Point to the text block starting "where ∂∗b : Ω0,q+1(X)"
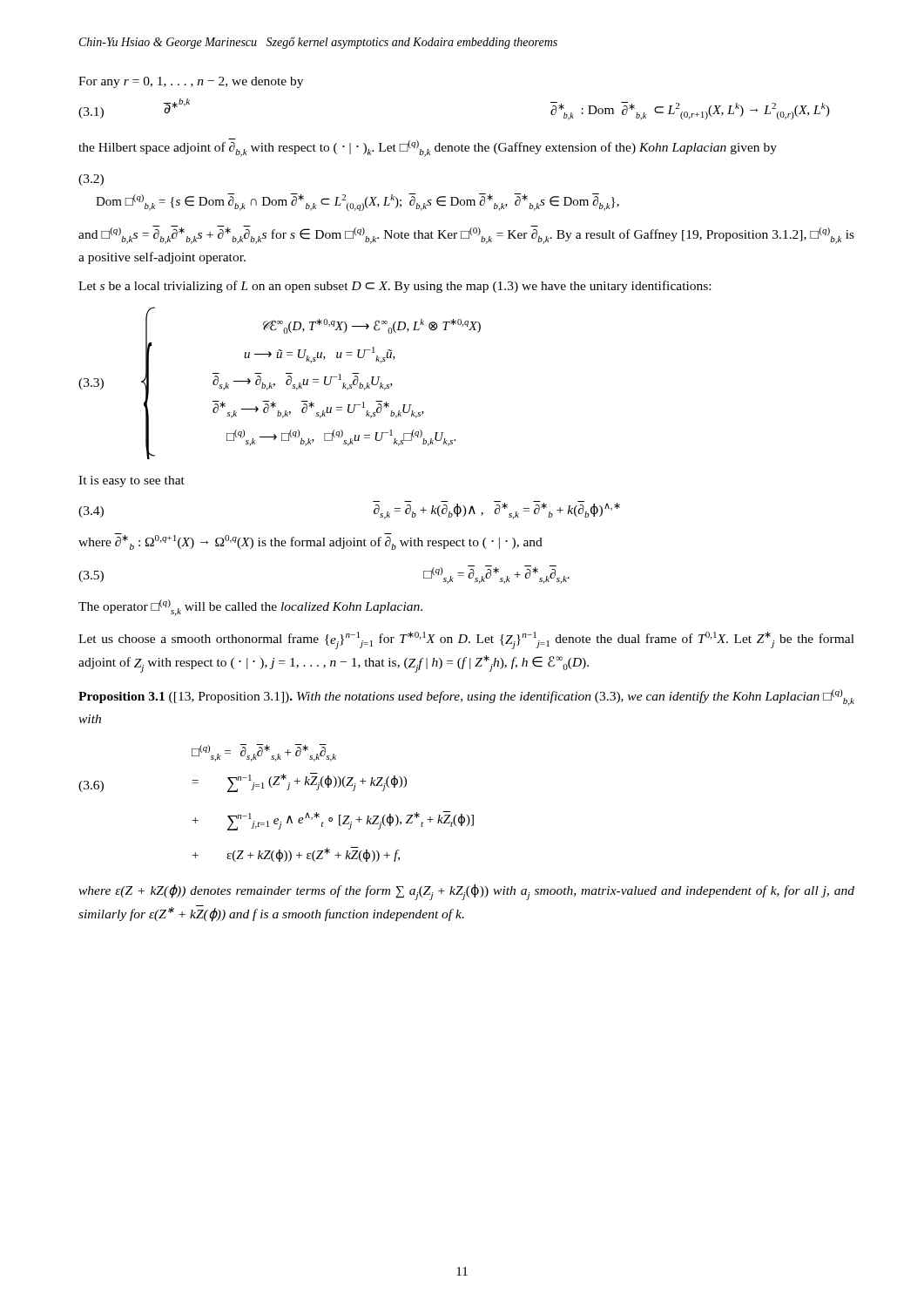 tap(310, 542)
